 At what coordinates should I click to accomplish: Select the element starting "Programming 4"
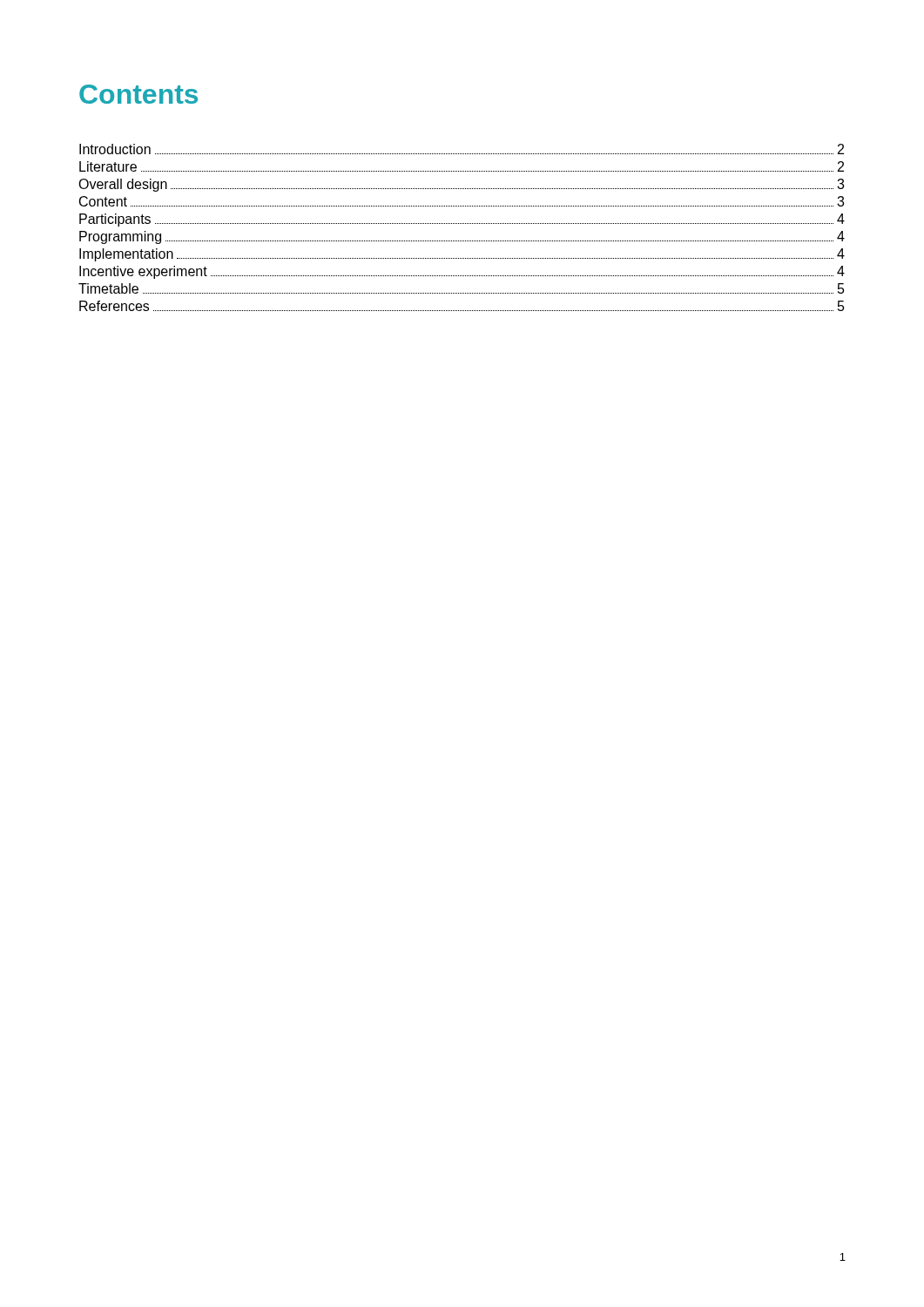[462, 237]
